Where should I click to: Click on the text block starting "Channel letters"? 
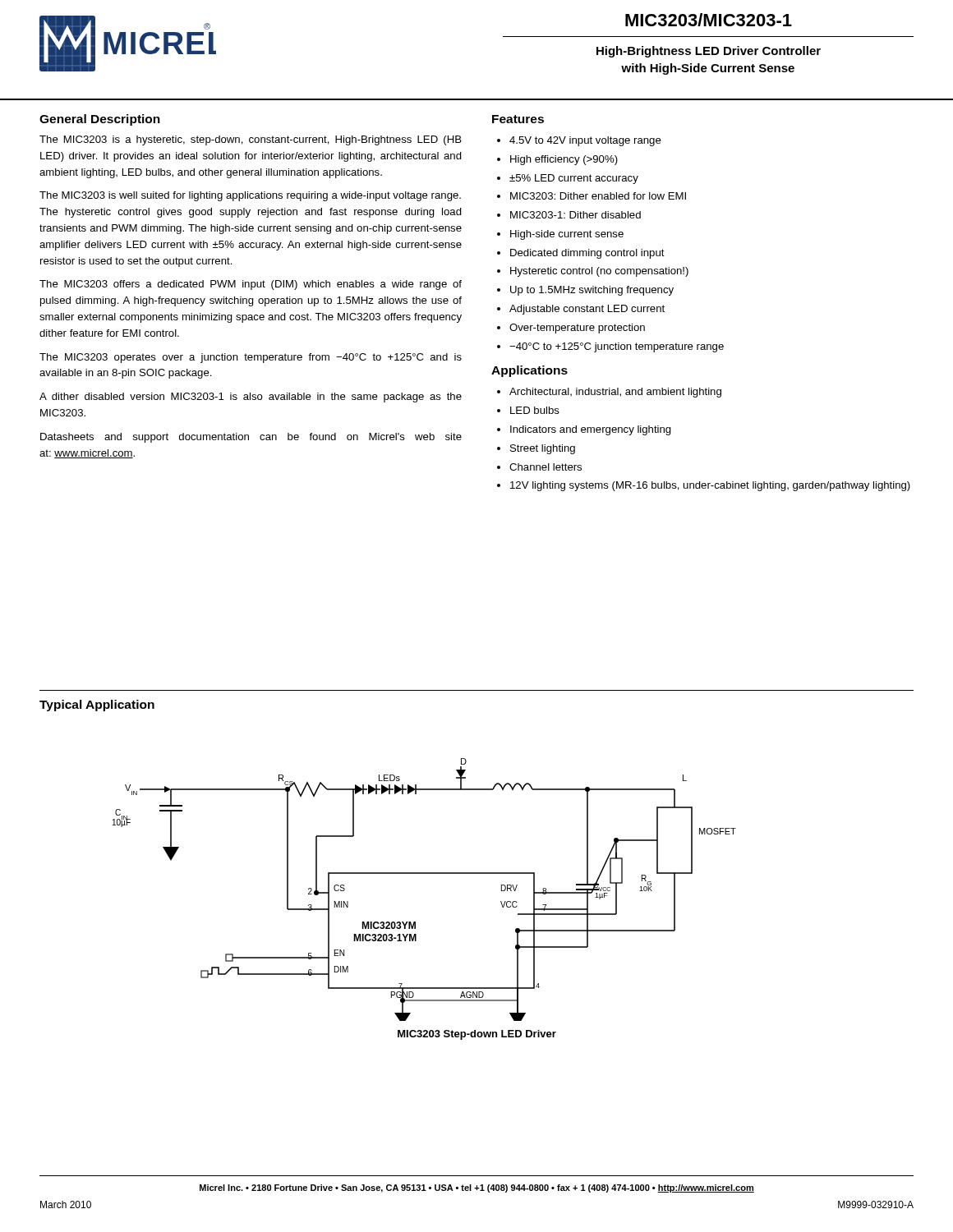click(x=546, y=467)
